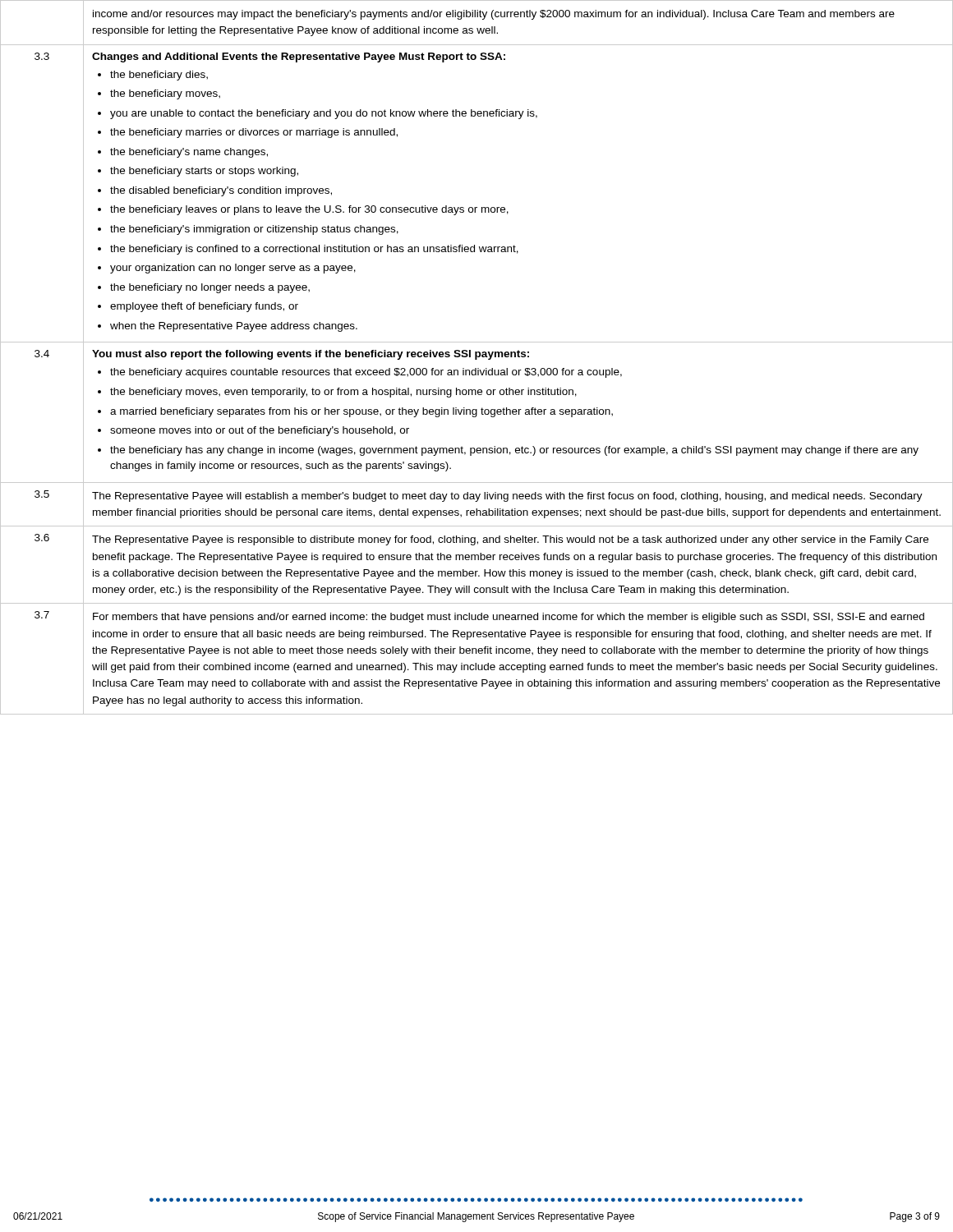The width and height of the screenshot is (953, 1232).
Task: Find the block on this page that starts "the beneficiary moves, even"
Action: [518, 392]
